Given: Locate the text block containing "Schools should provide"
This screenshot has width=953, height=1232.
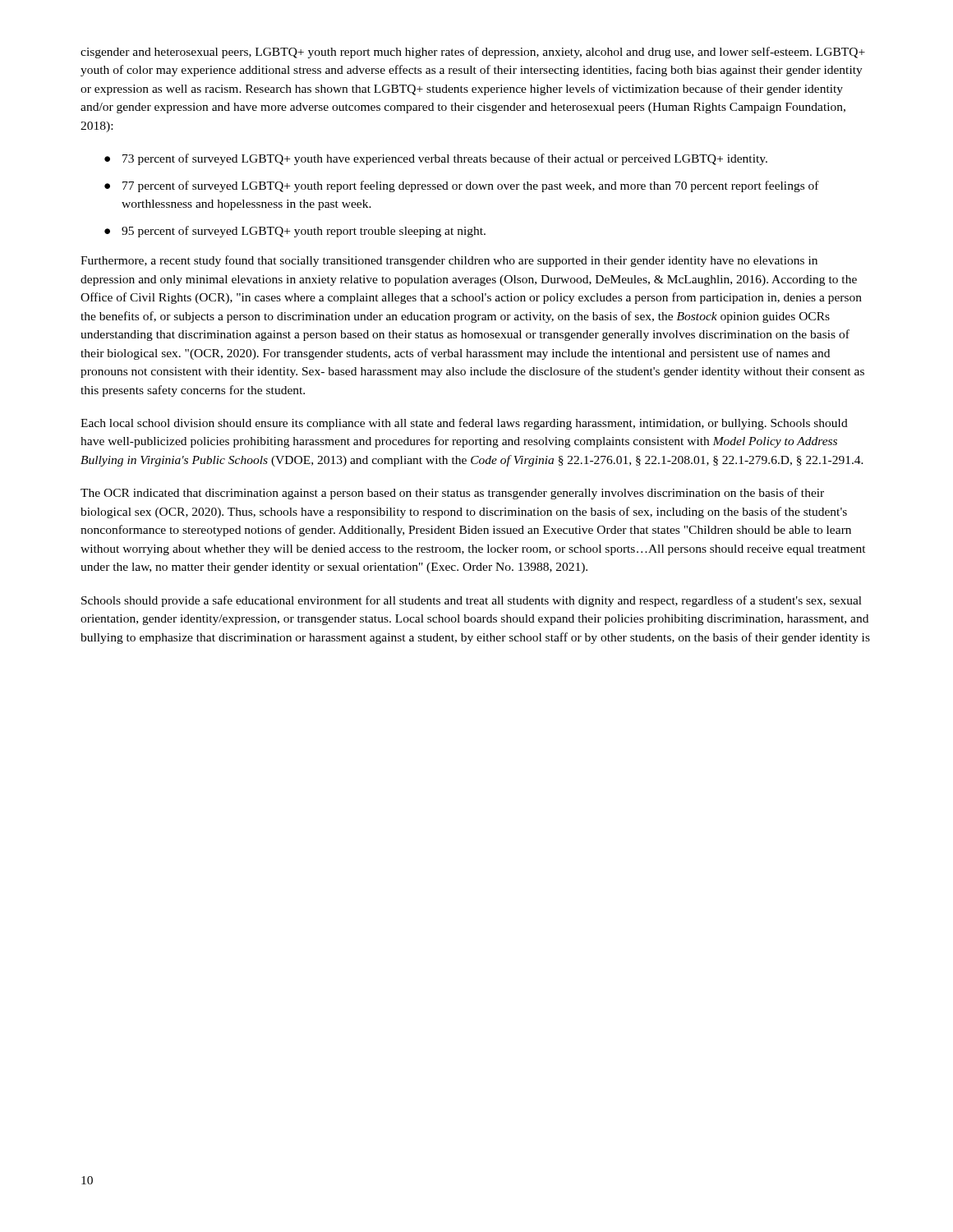Looking at the screenshot, I should [x=475, y=618].
